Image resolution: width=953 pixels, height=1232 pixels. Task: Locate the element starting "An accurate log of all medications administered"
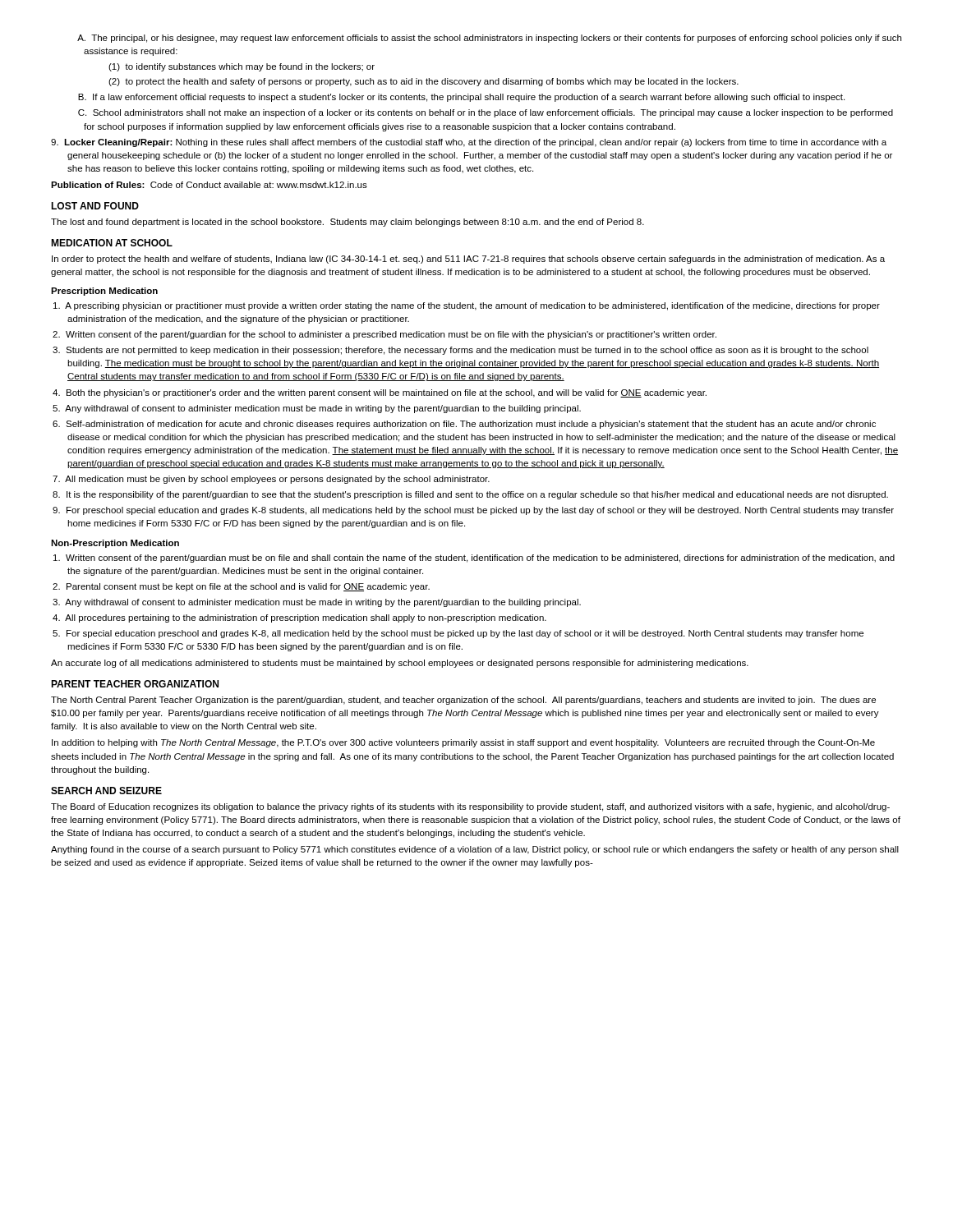(x=400, y=663)
